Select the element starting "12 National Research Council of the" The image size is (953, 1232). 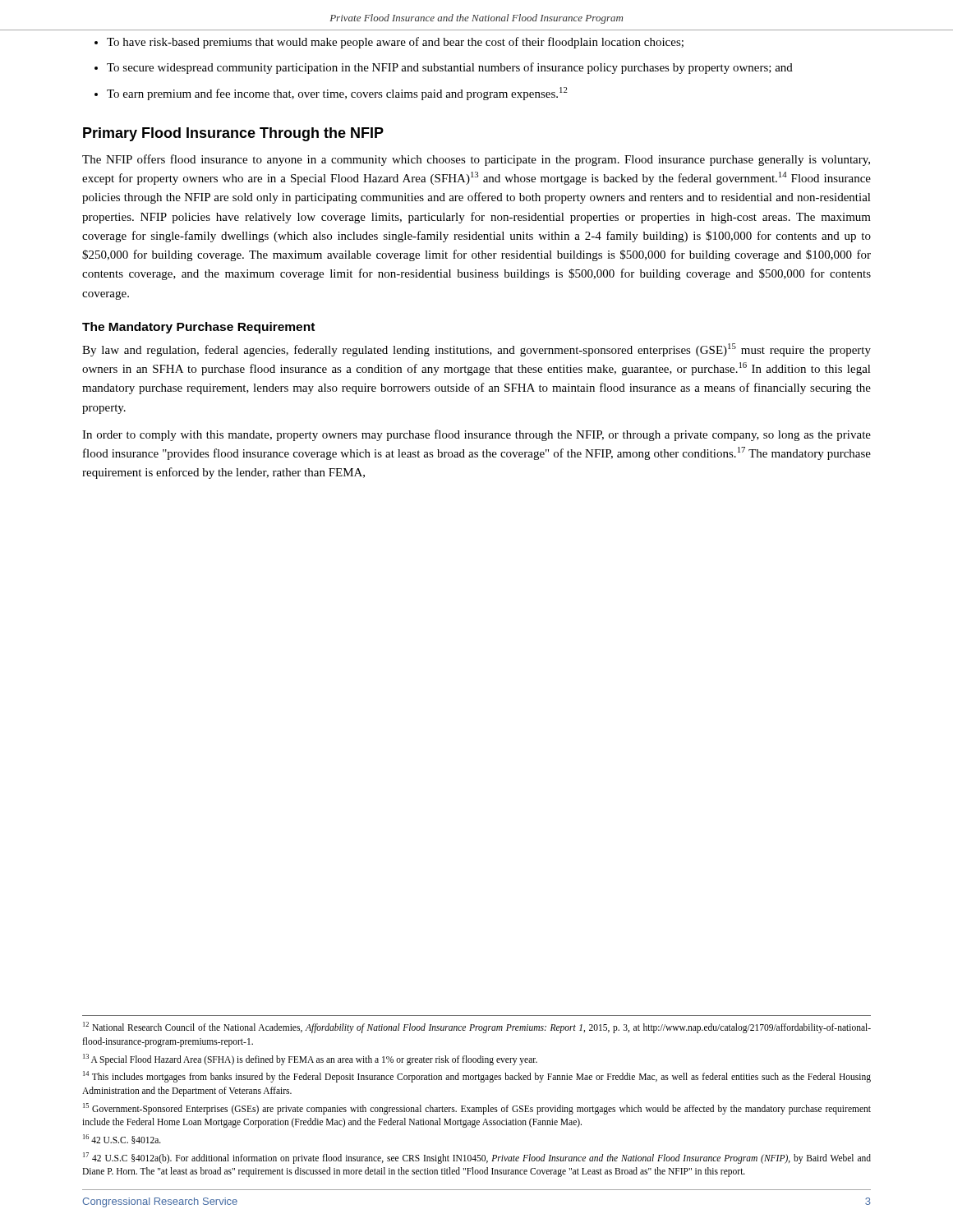(x=476, y=1034)
